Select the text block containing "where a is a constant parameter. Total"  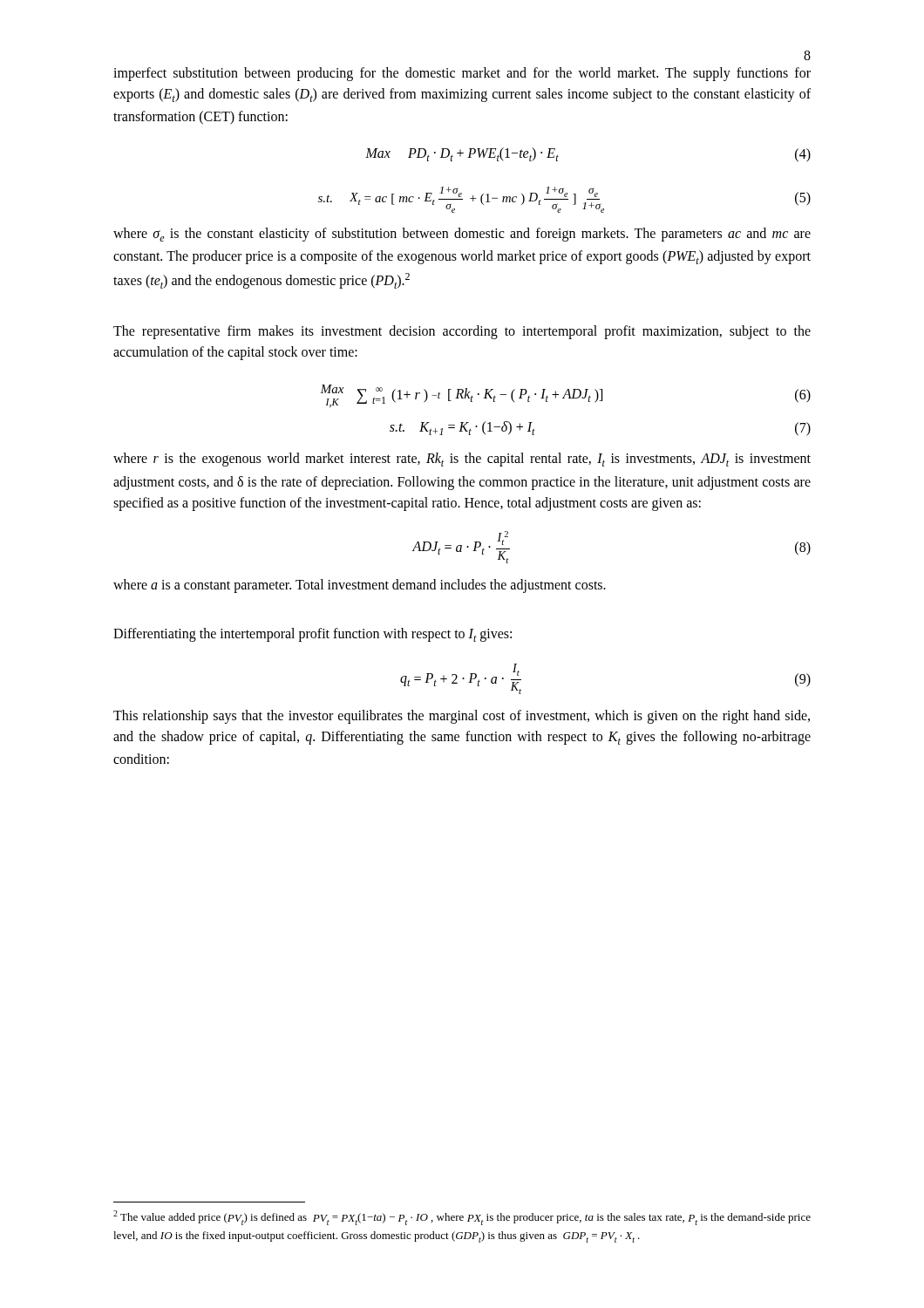360,585
